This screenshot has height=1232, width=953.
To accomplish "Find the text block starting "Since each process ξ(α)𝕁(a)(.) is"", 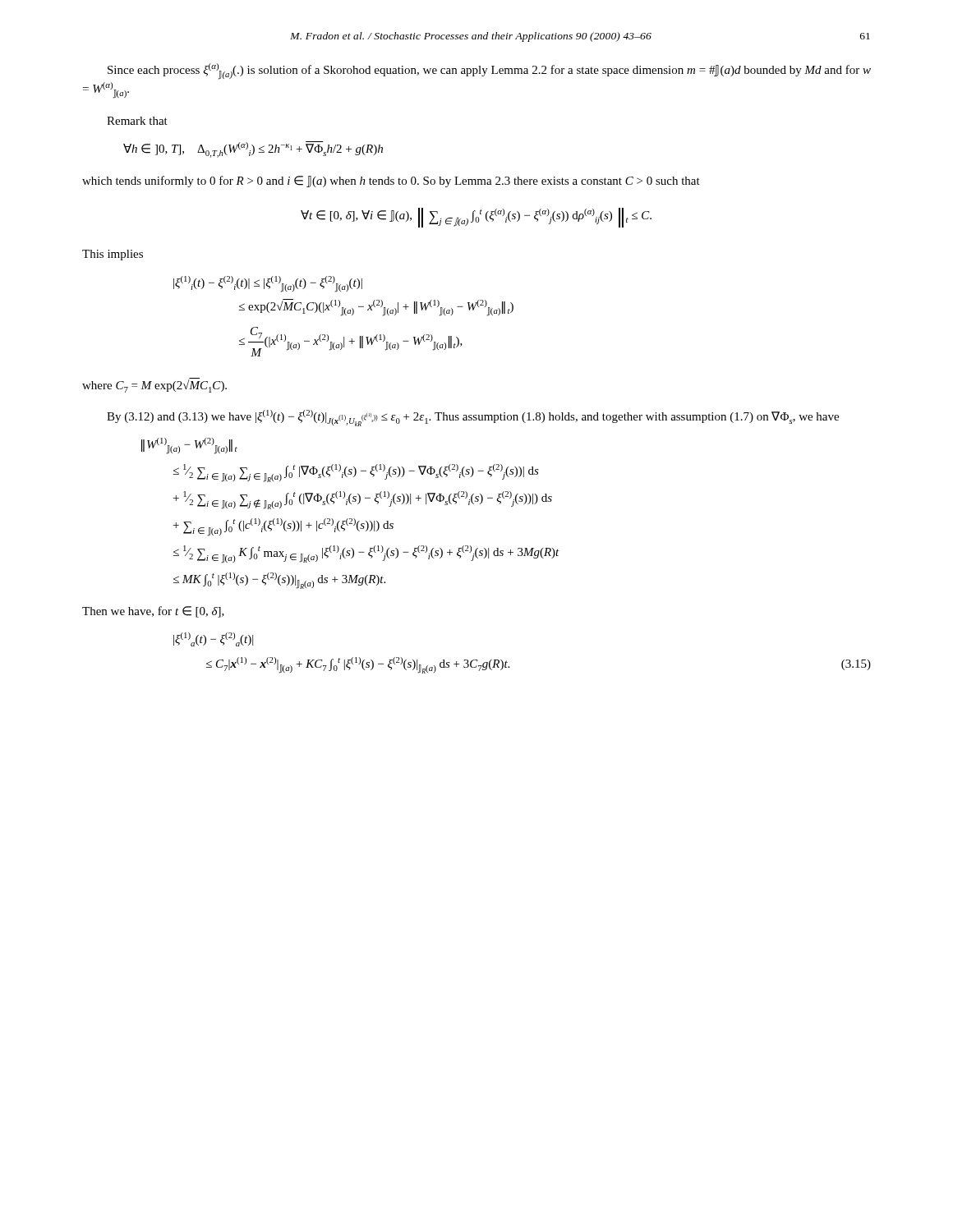I will point(489,71).
